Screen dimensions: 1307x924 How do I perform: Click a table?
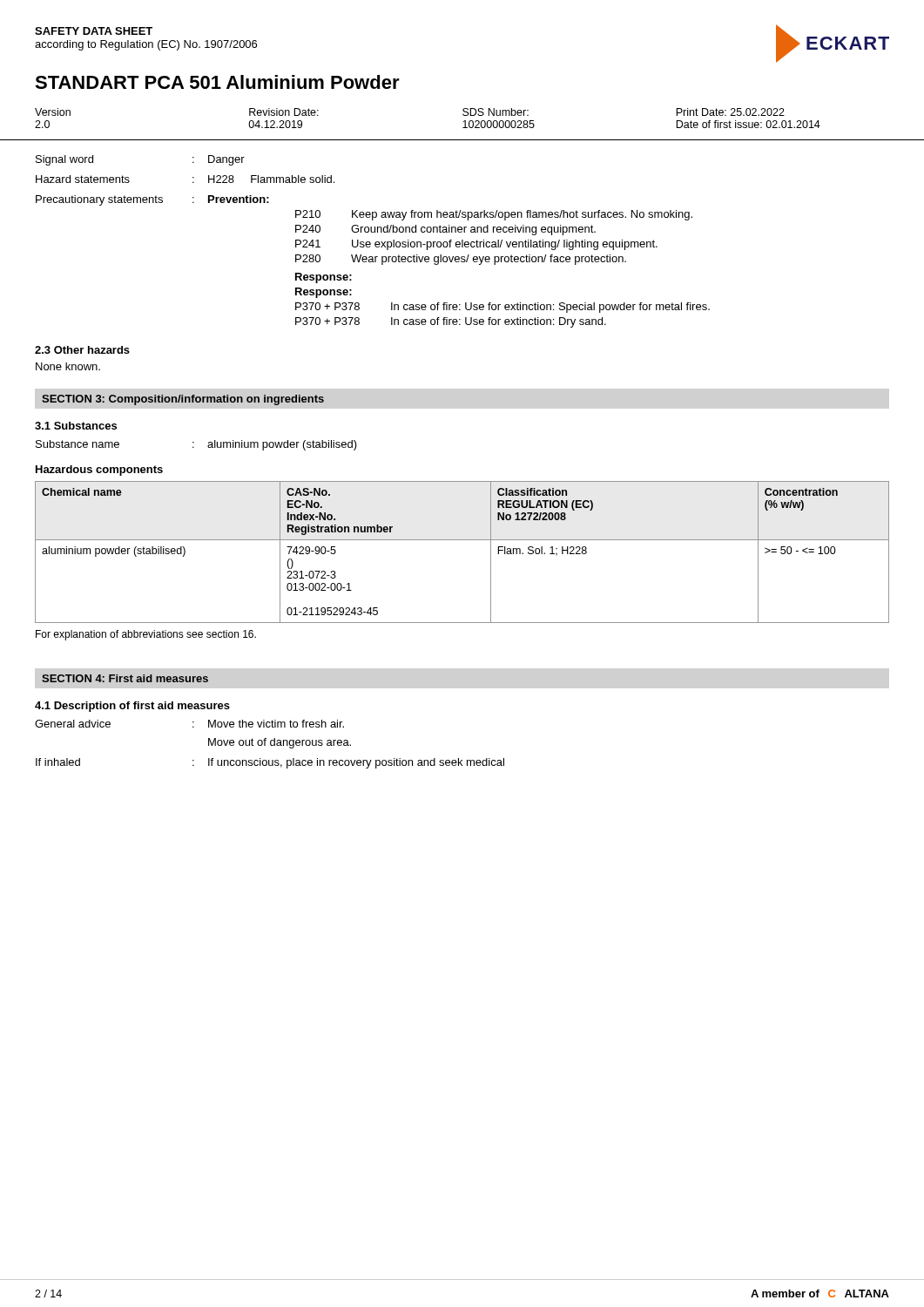click(x=462, y=552)
